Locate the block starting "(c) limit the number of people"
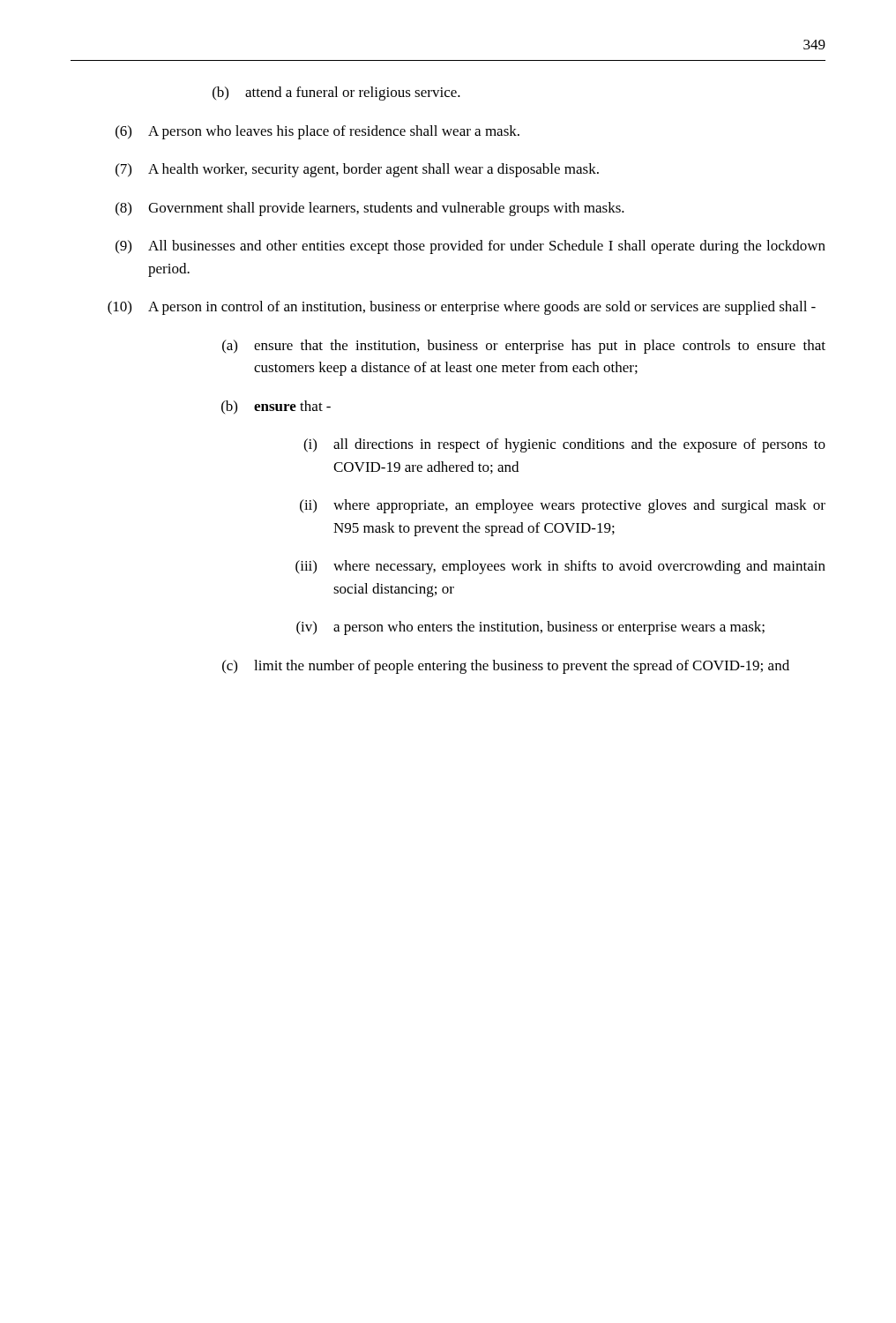This screenshot has height=1323, width=896. tap(505, 665)
